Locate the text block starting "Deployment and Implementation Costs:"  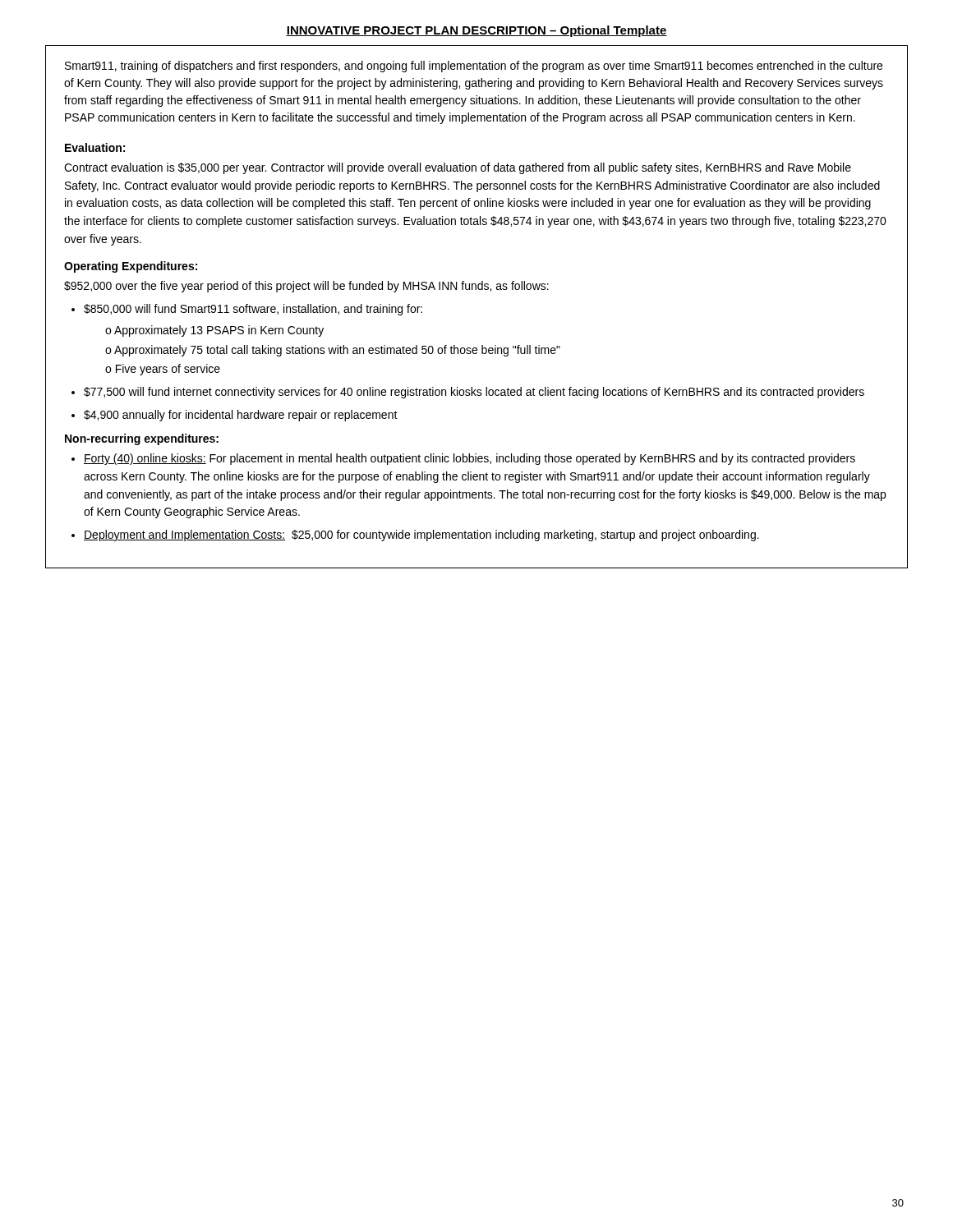tap(422, 535)
